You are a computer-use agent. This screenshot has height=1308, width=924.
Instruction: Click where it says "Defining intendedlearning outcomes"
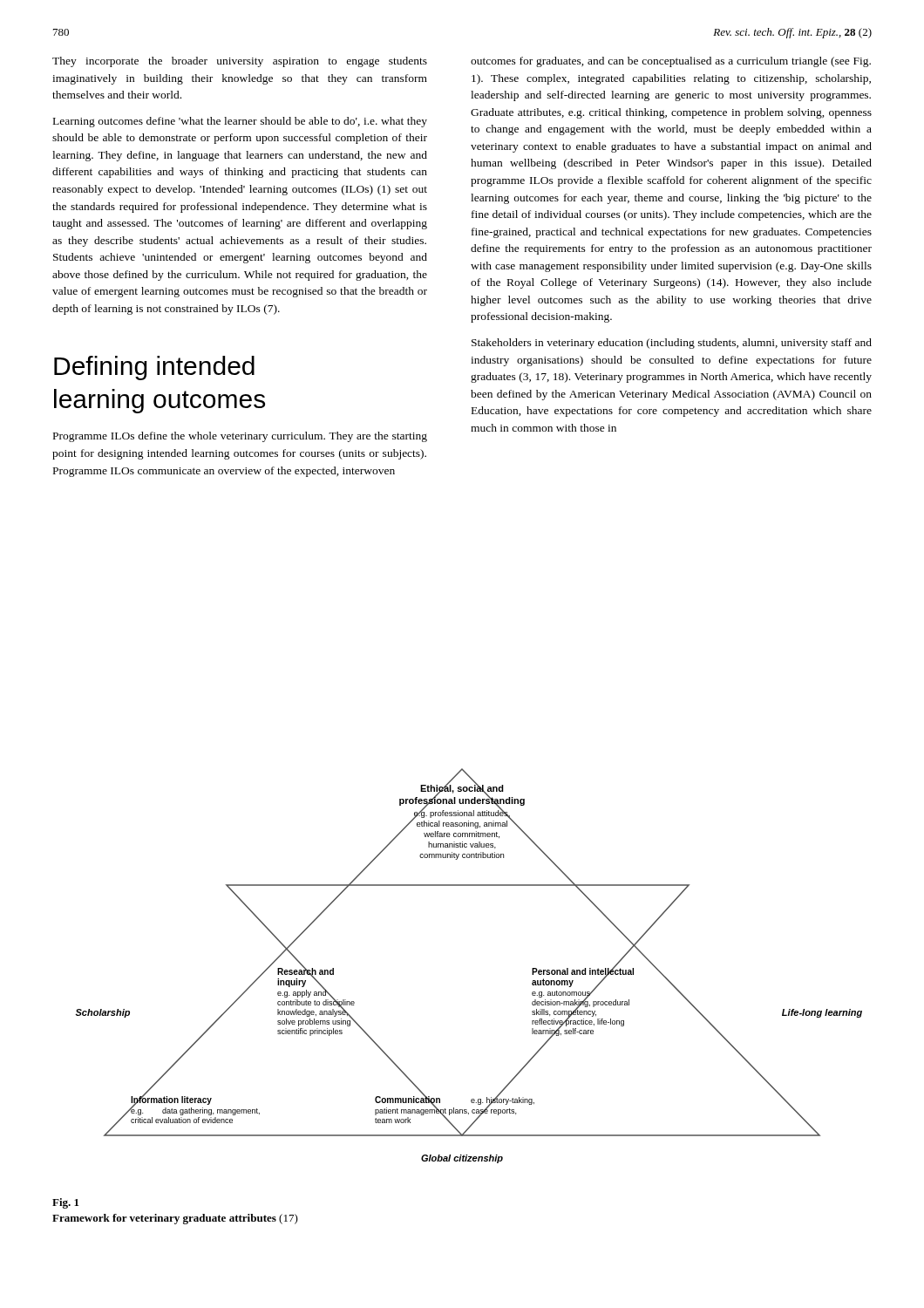click(159, 383)
